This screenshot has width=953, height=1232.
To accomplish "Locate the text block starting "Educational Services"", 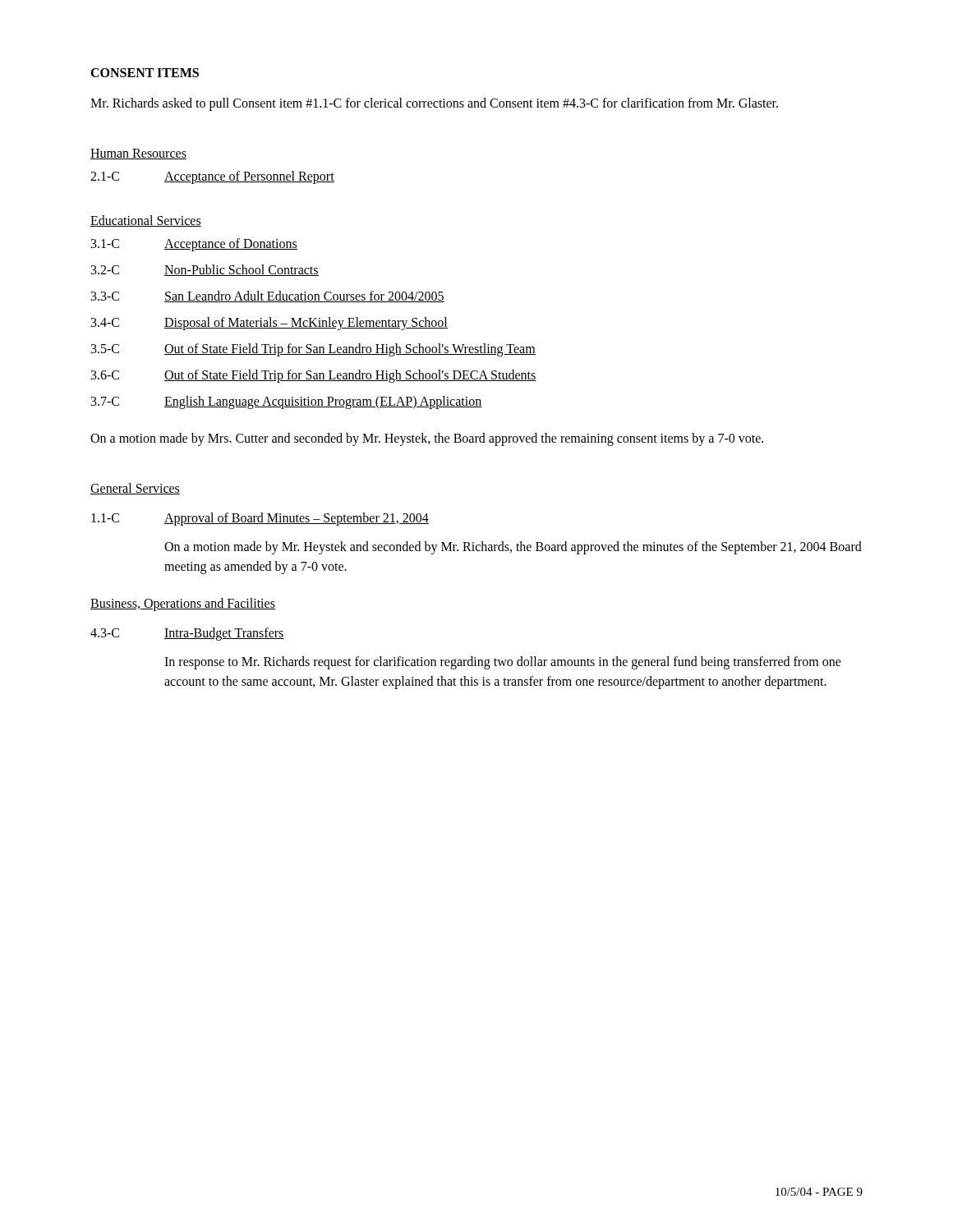I will pos(146,221).
